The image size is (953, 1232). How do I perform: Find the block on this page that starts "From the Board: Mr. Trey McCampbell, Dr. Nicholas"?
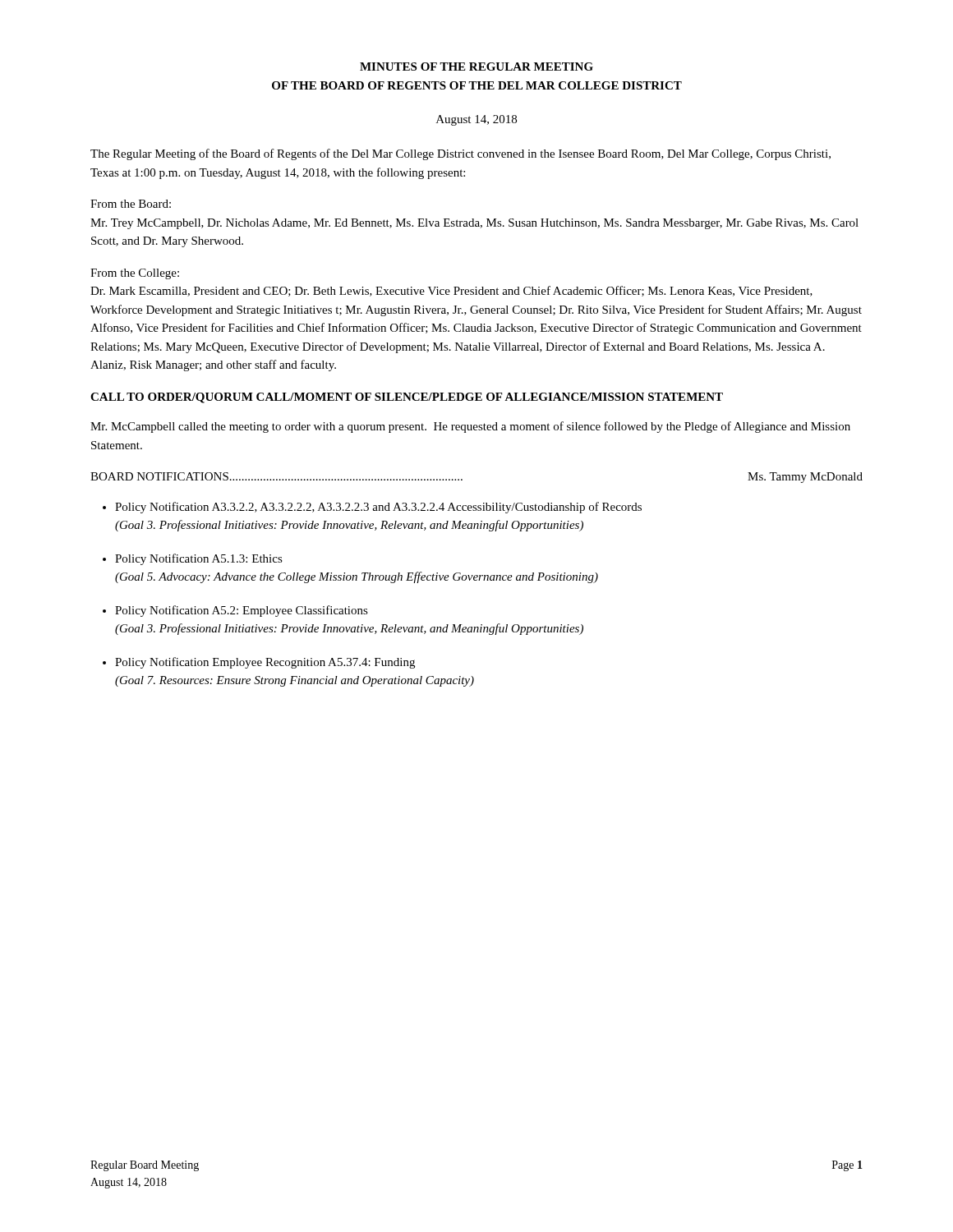coord(475,222)
